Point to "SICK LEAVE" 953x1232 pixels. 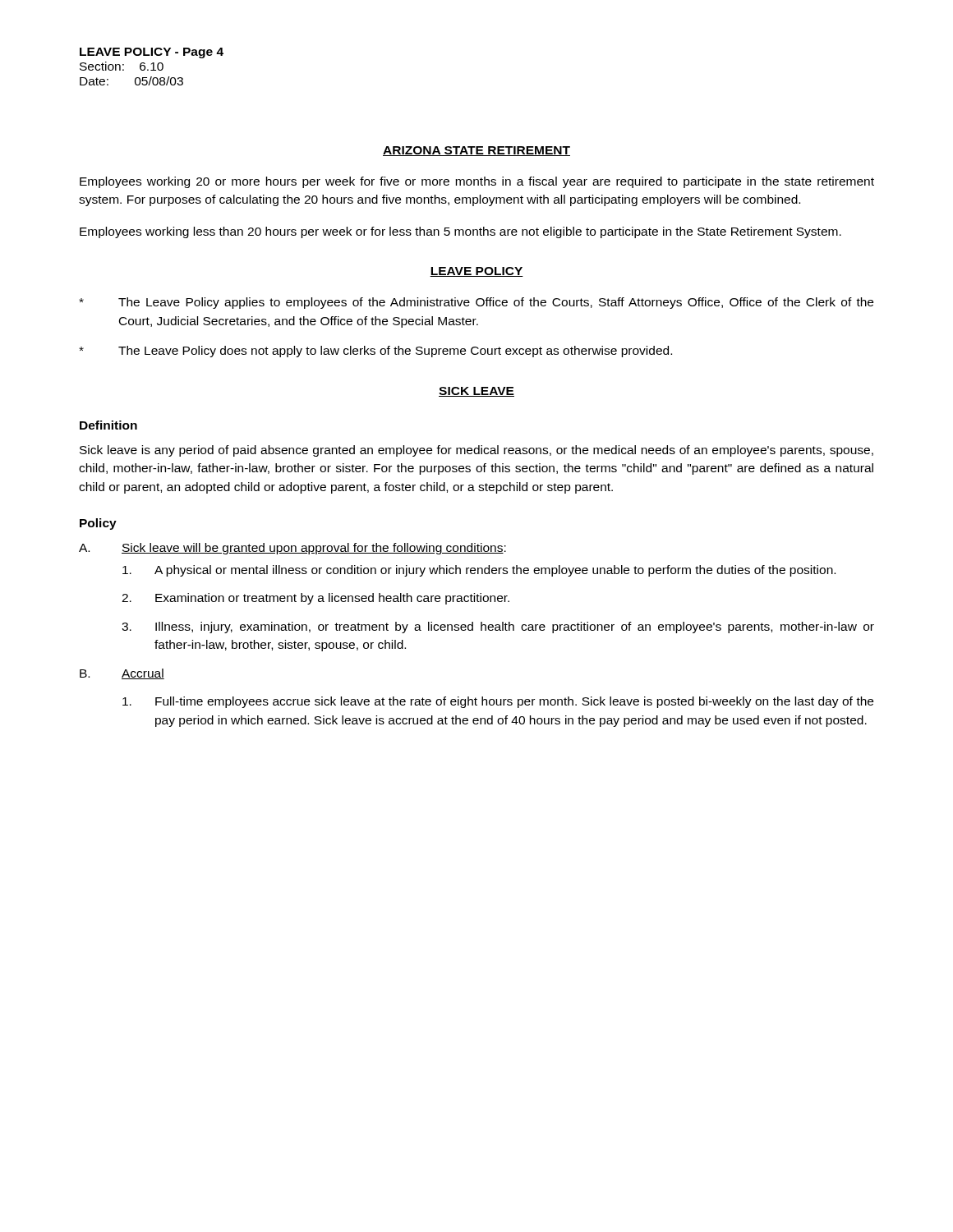(x=476, y=390)
